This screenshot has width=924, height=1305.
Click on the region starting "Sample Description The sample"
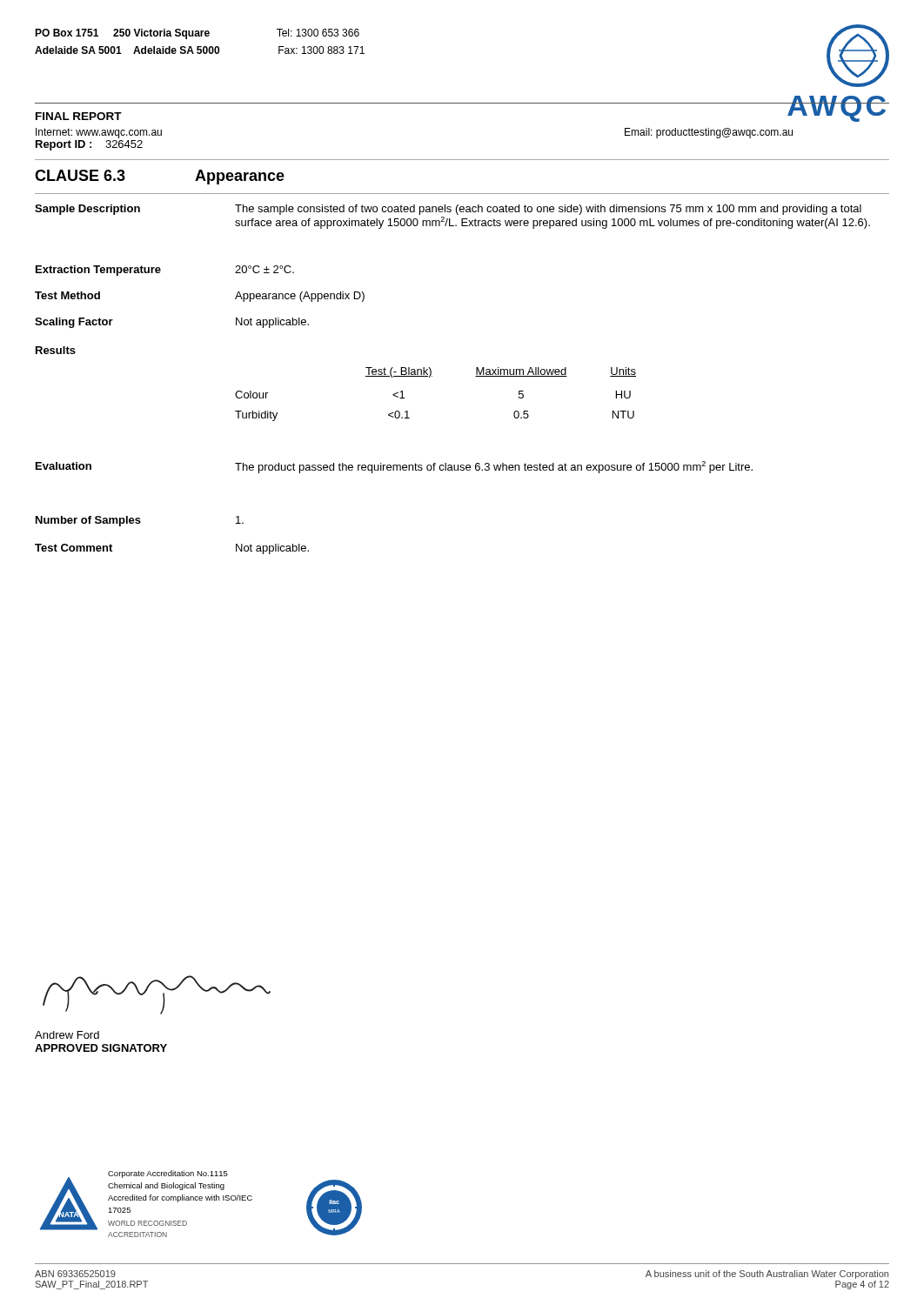point(462,216)
